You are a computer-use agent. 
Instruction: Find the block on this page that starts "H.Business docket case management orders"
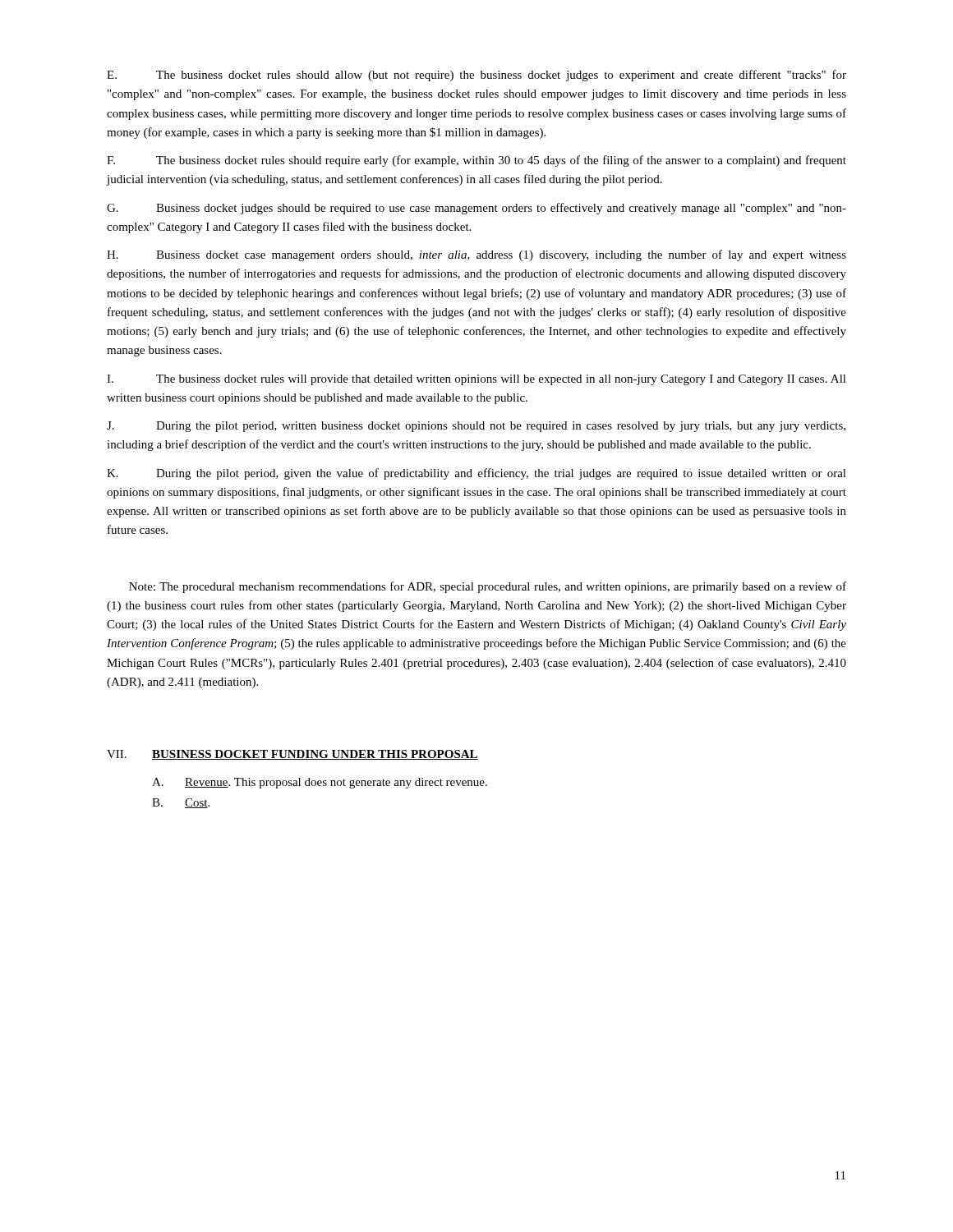point(476,301)
